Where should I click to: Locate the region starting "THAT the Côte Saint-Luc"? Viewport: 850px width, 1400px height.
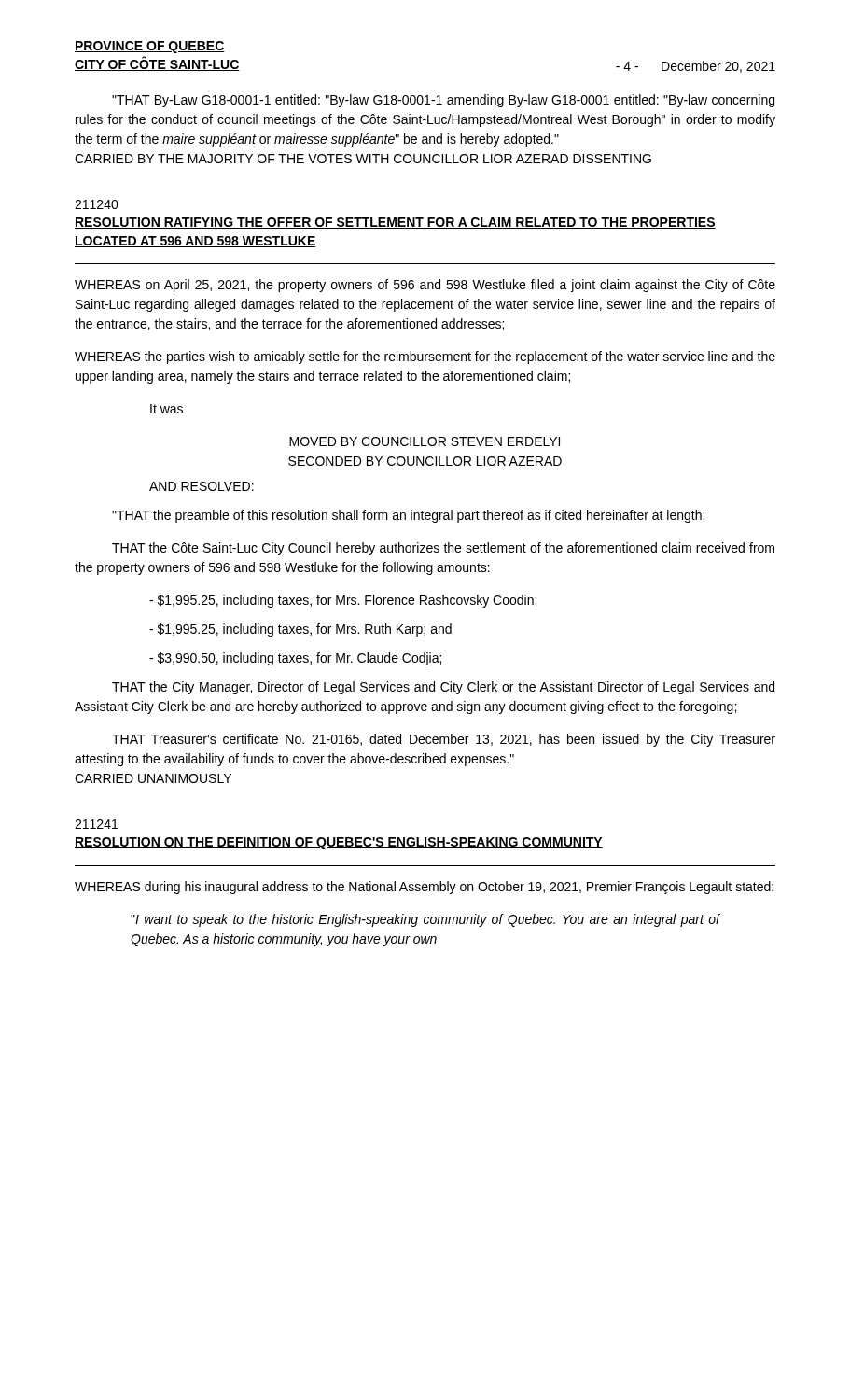425,558
